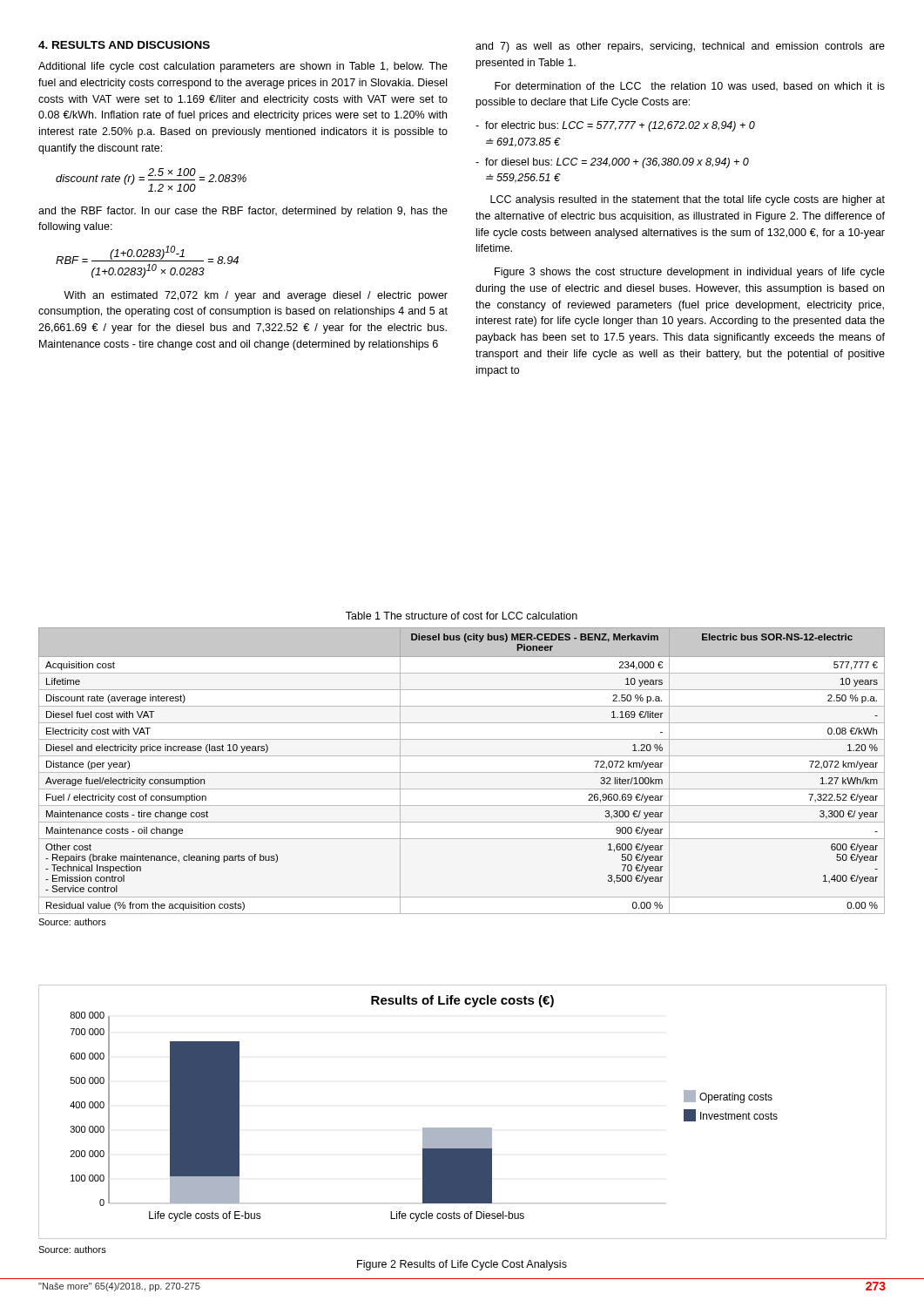Find the element starting "With an estimated 72,072"
924x1307 pixels.
point(243,320)
